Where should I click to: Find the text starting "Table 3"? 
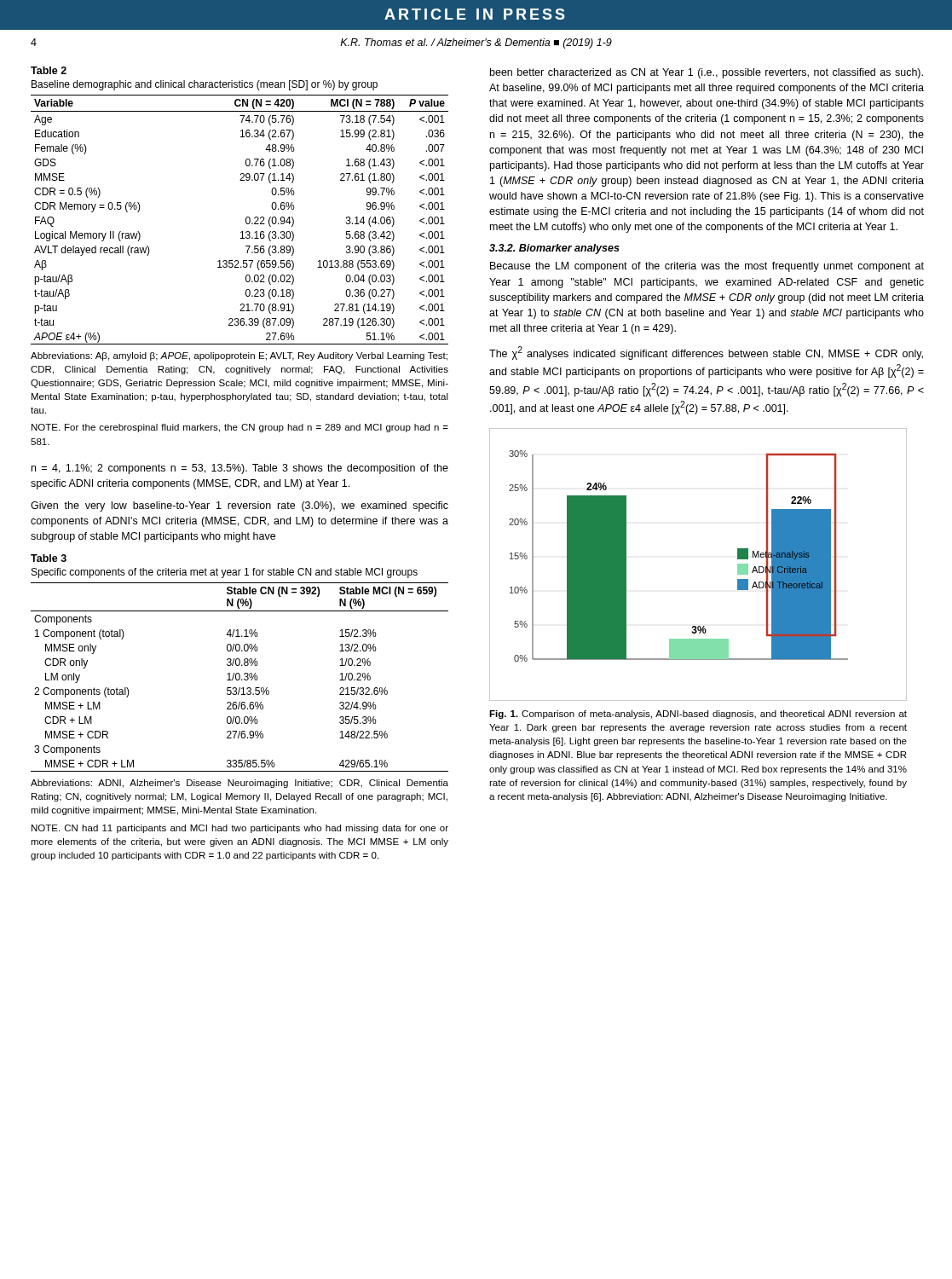pos(49,559)
